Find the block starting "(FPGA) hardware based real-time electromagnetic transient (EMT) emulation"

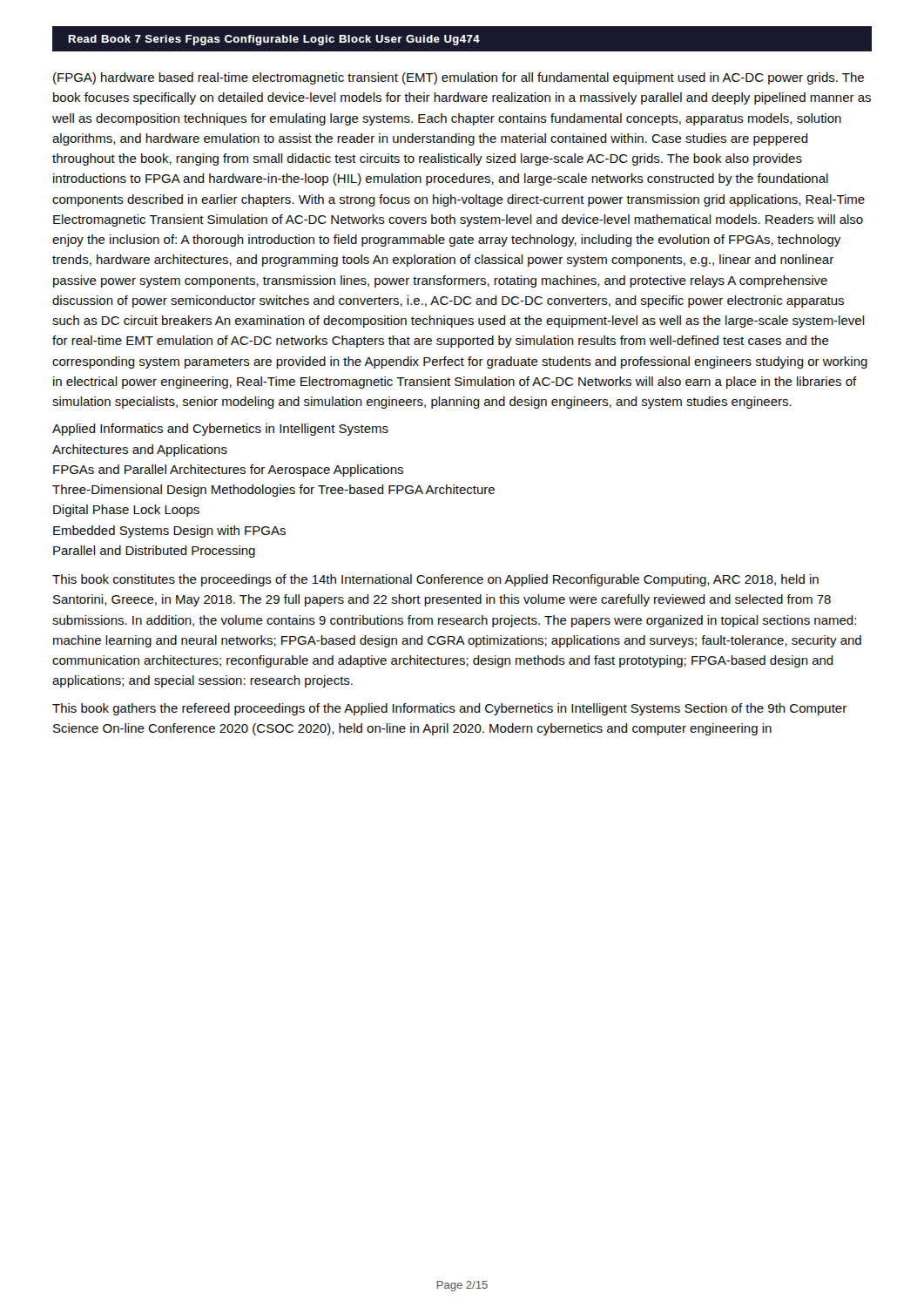click(x=462, y=239)
